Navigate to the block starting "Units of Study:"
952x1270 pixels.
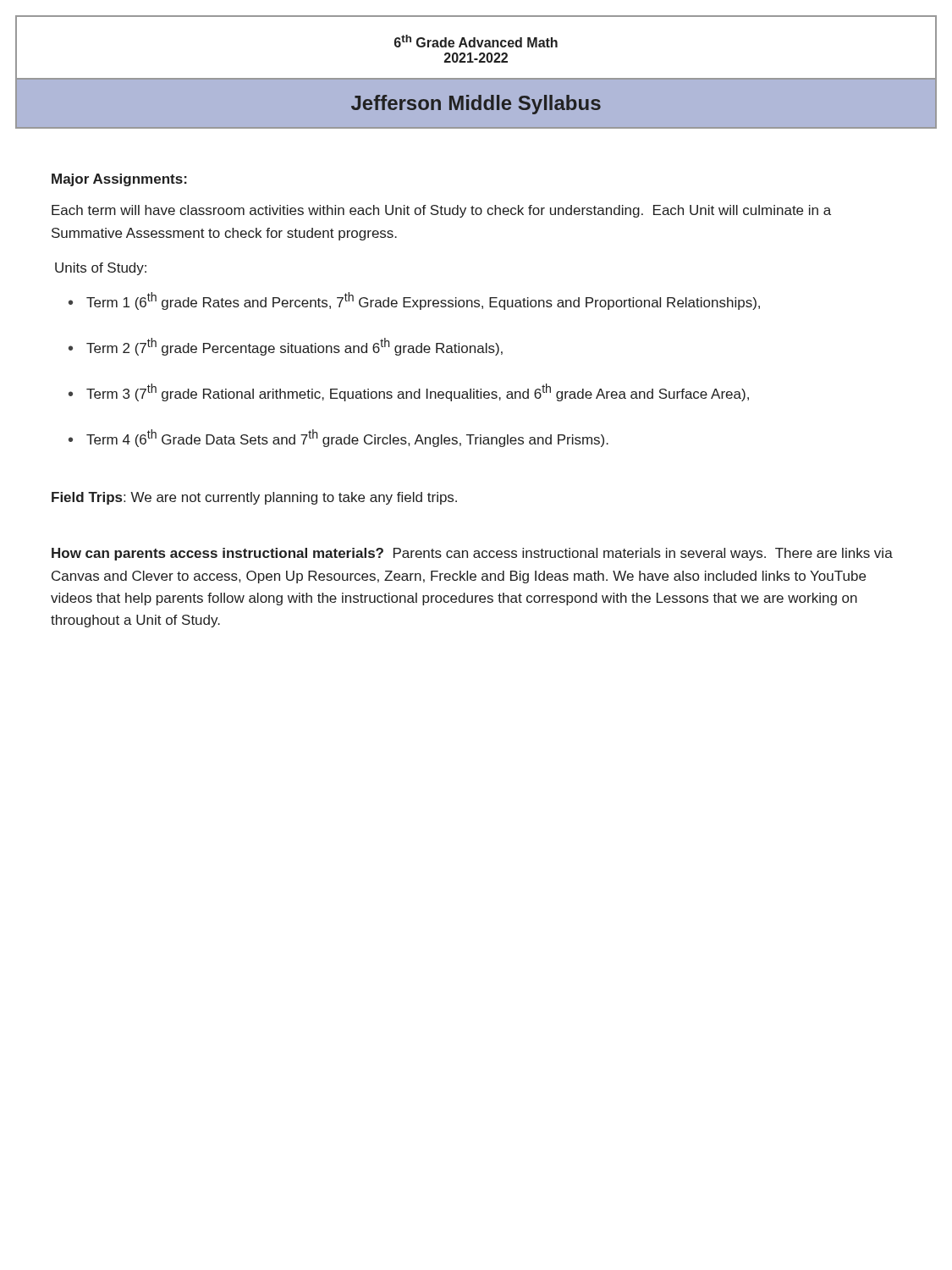(x=101, y=268)
